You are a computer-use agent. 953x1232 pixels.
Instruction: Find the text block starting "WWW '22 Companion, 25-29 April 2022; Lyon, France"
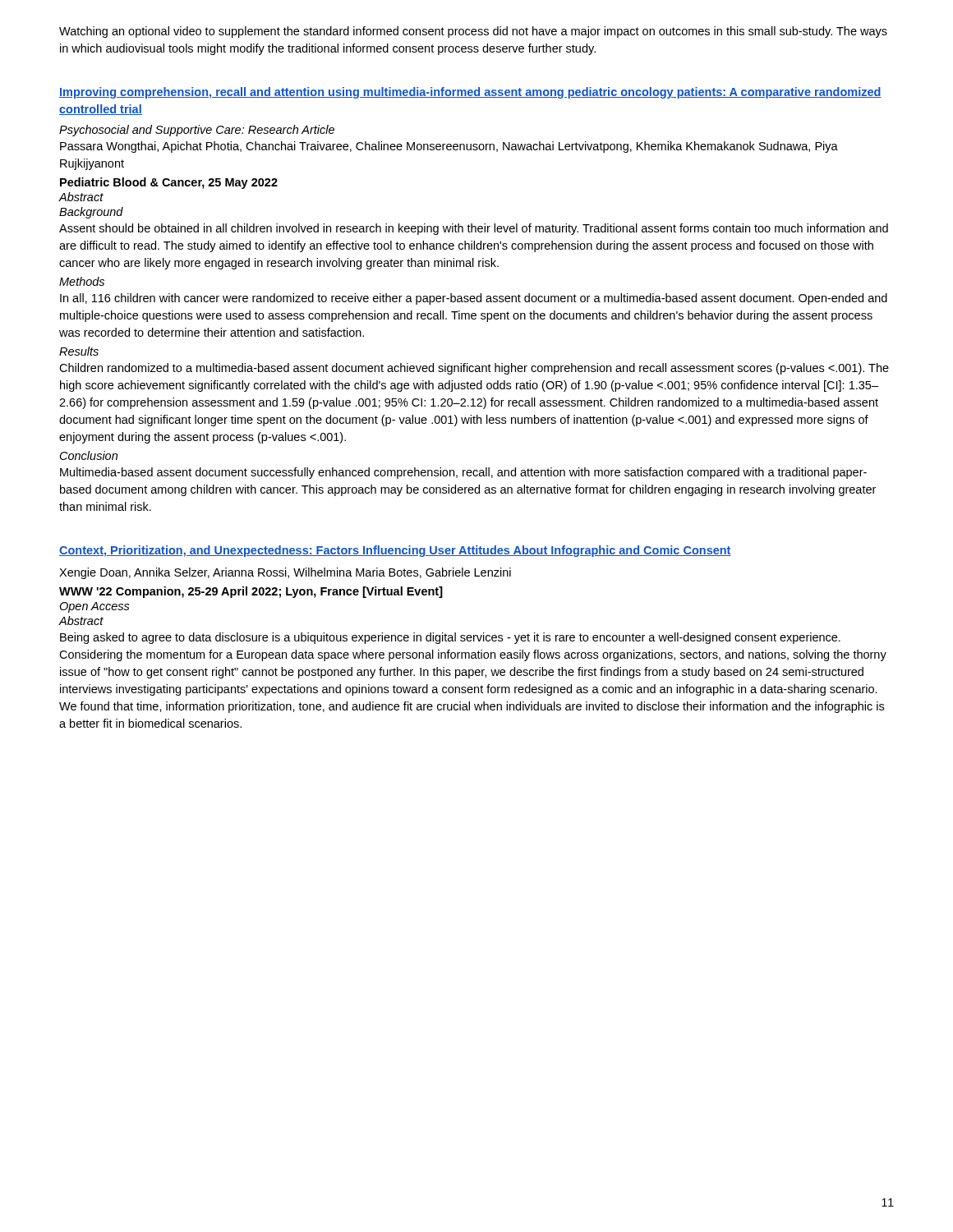tap(251, 592)
